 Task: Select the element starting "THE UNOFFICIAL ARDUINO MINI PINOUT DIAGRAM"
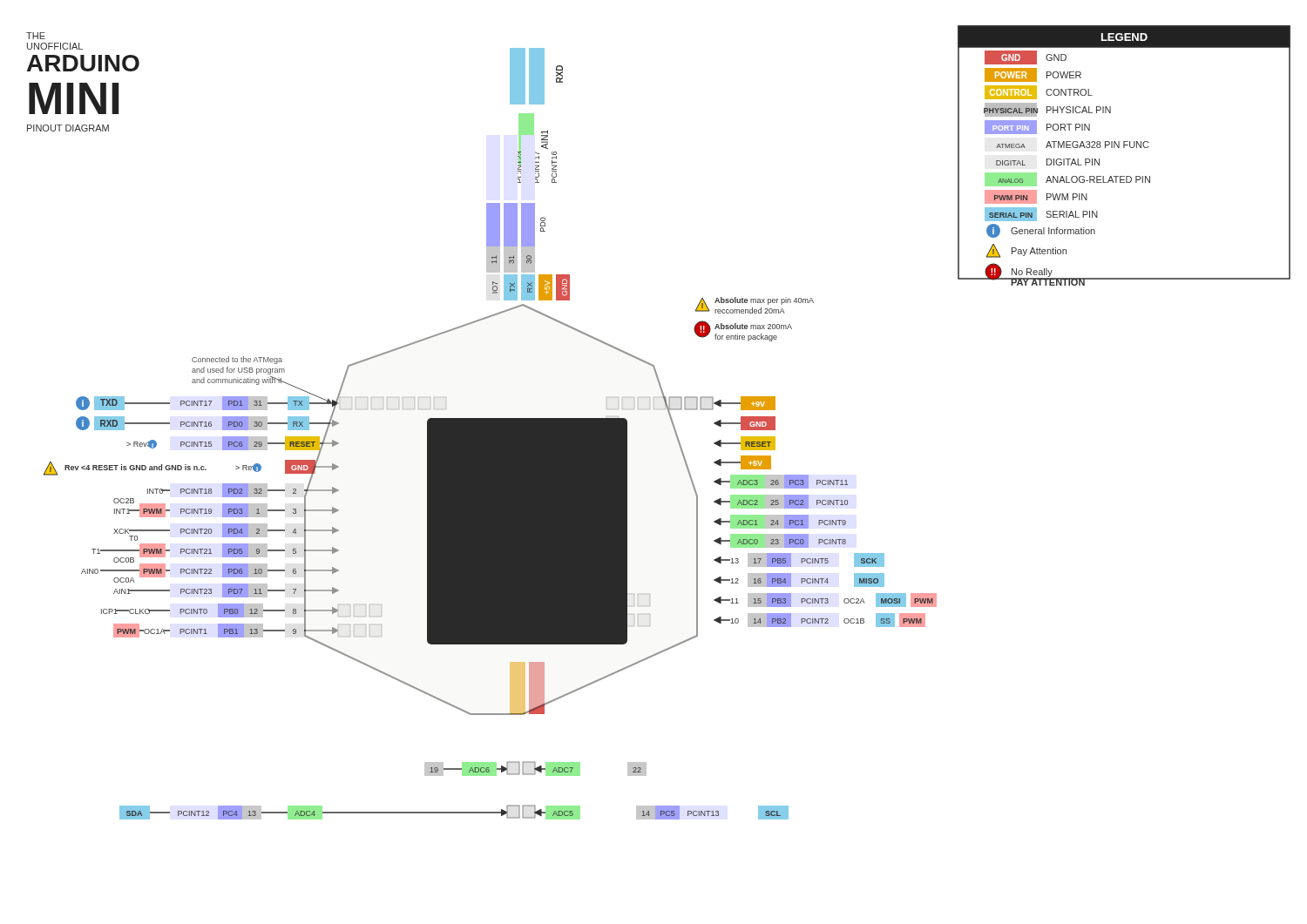coord(83,82)
